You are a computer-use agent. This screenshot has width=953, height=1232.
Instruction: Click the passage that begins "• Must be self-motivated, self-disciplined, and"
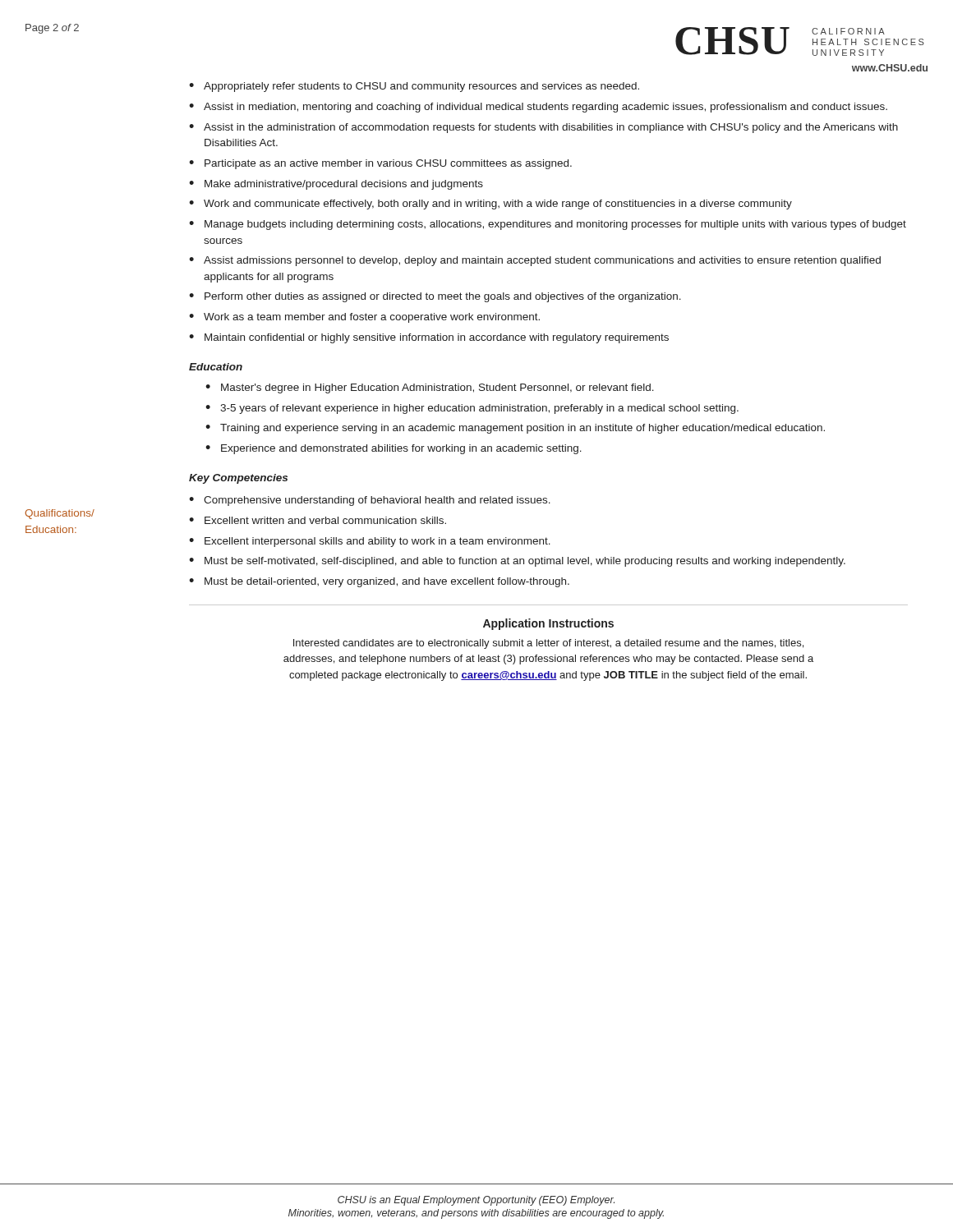548,561
